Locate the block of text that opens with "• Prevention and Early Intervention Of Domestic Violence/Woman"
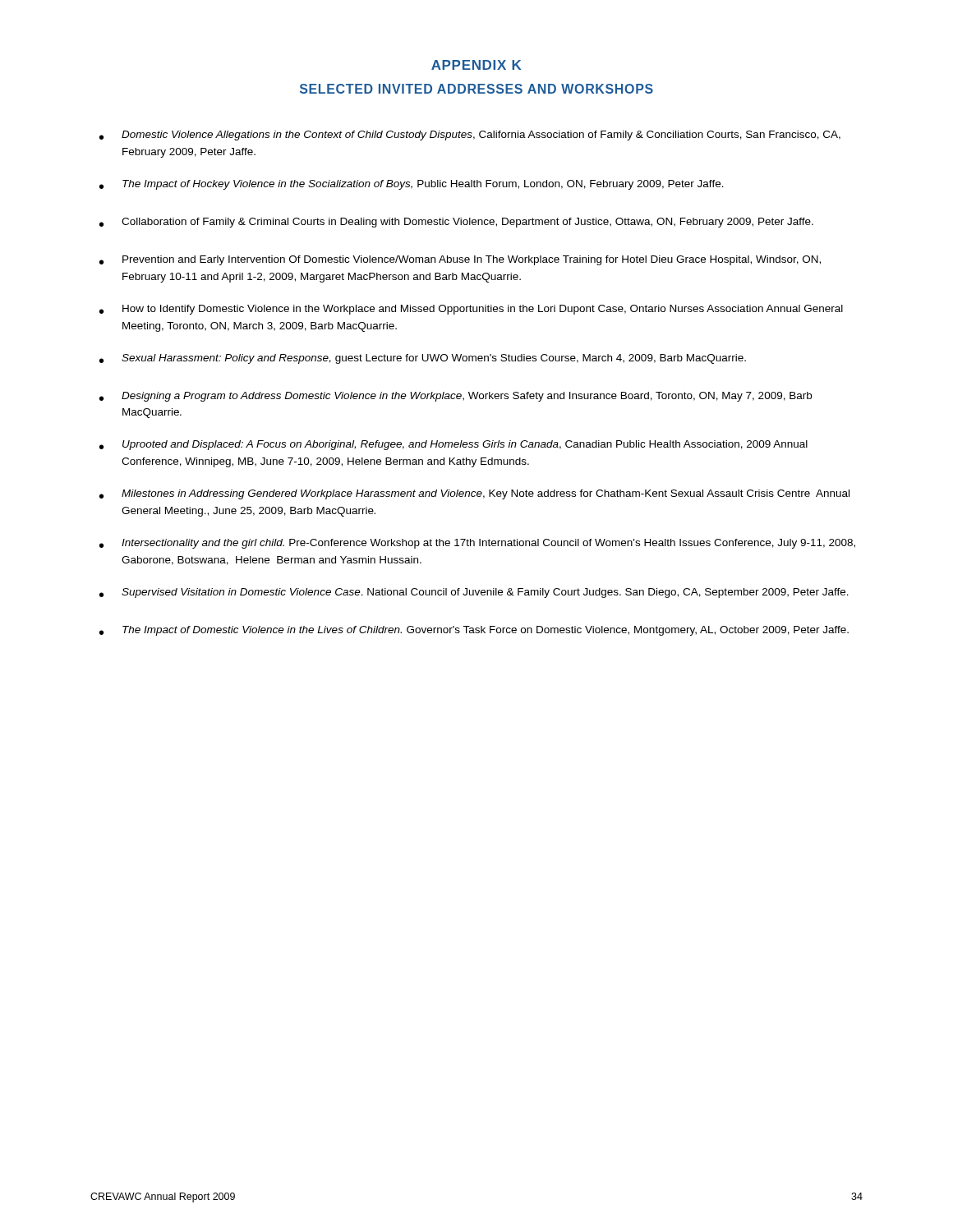This screenshot has width=953, height=1232. click(x=481, y=268)
